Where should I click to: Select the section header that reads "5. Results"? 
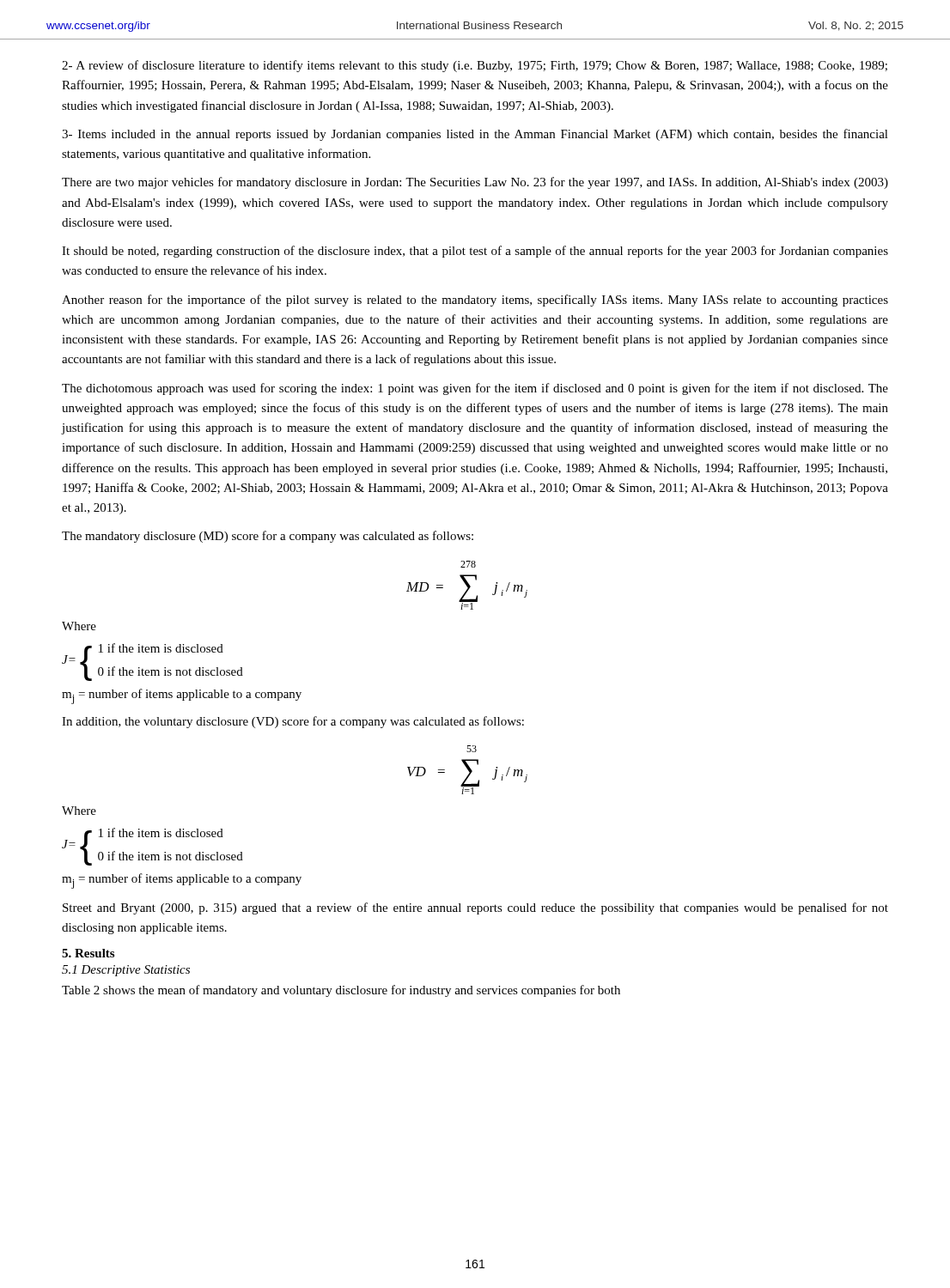click(x=88, y=953)
